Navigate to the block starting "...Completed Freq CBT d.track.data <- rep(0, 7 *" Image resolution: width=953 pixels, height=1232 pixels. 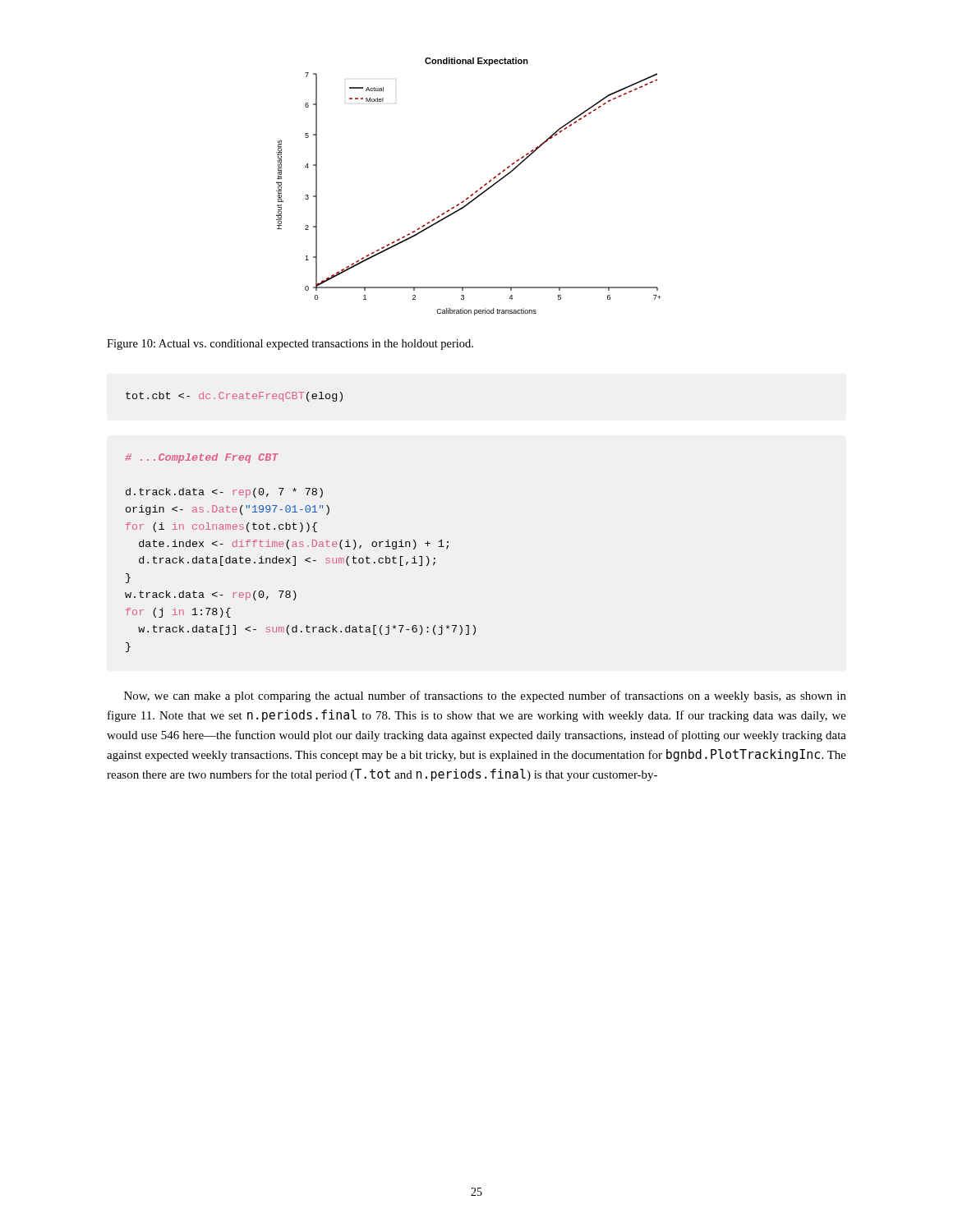point(301,552)
